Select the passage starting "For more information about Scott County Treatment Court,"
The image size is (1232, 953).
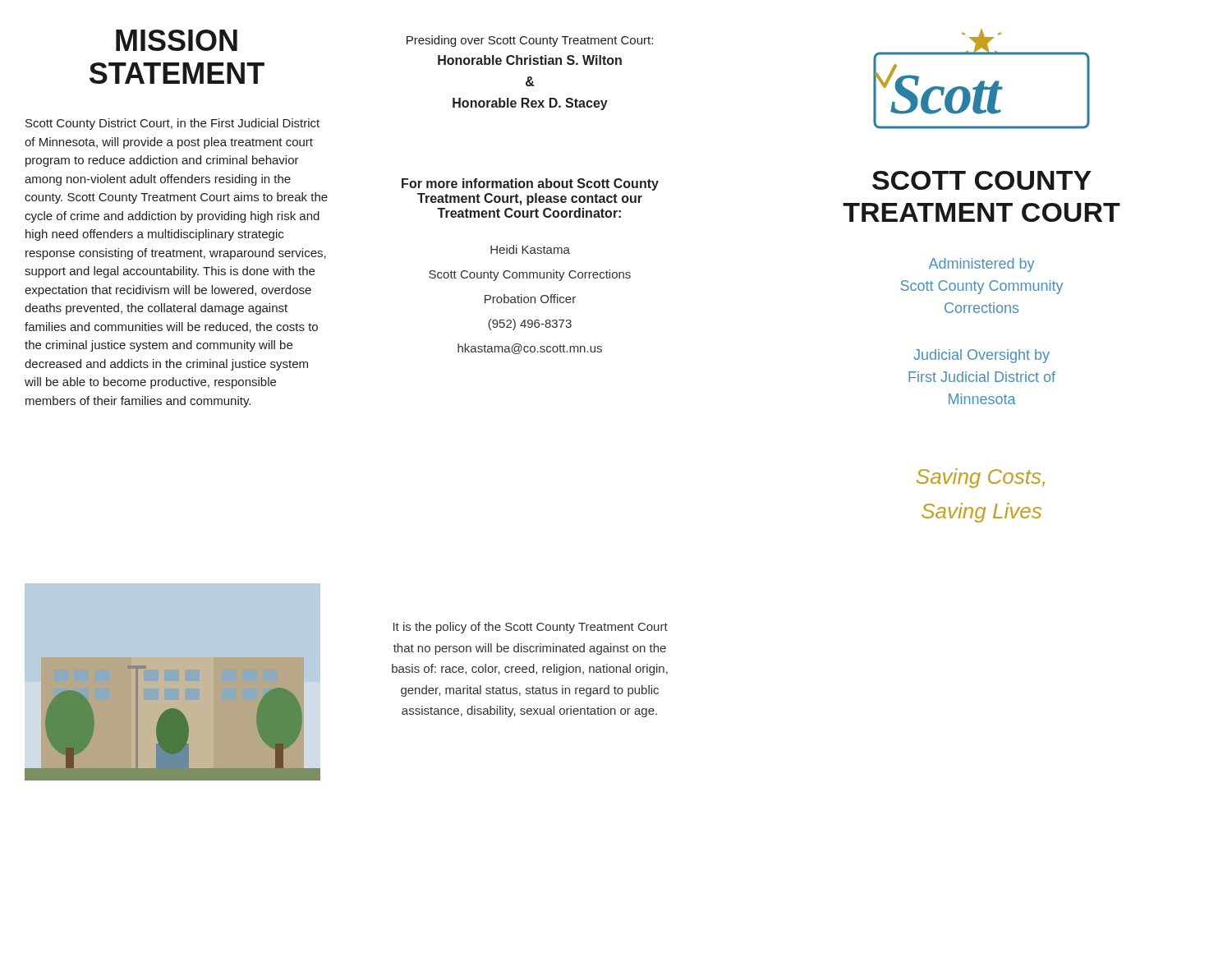(530, 199)
